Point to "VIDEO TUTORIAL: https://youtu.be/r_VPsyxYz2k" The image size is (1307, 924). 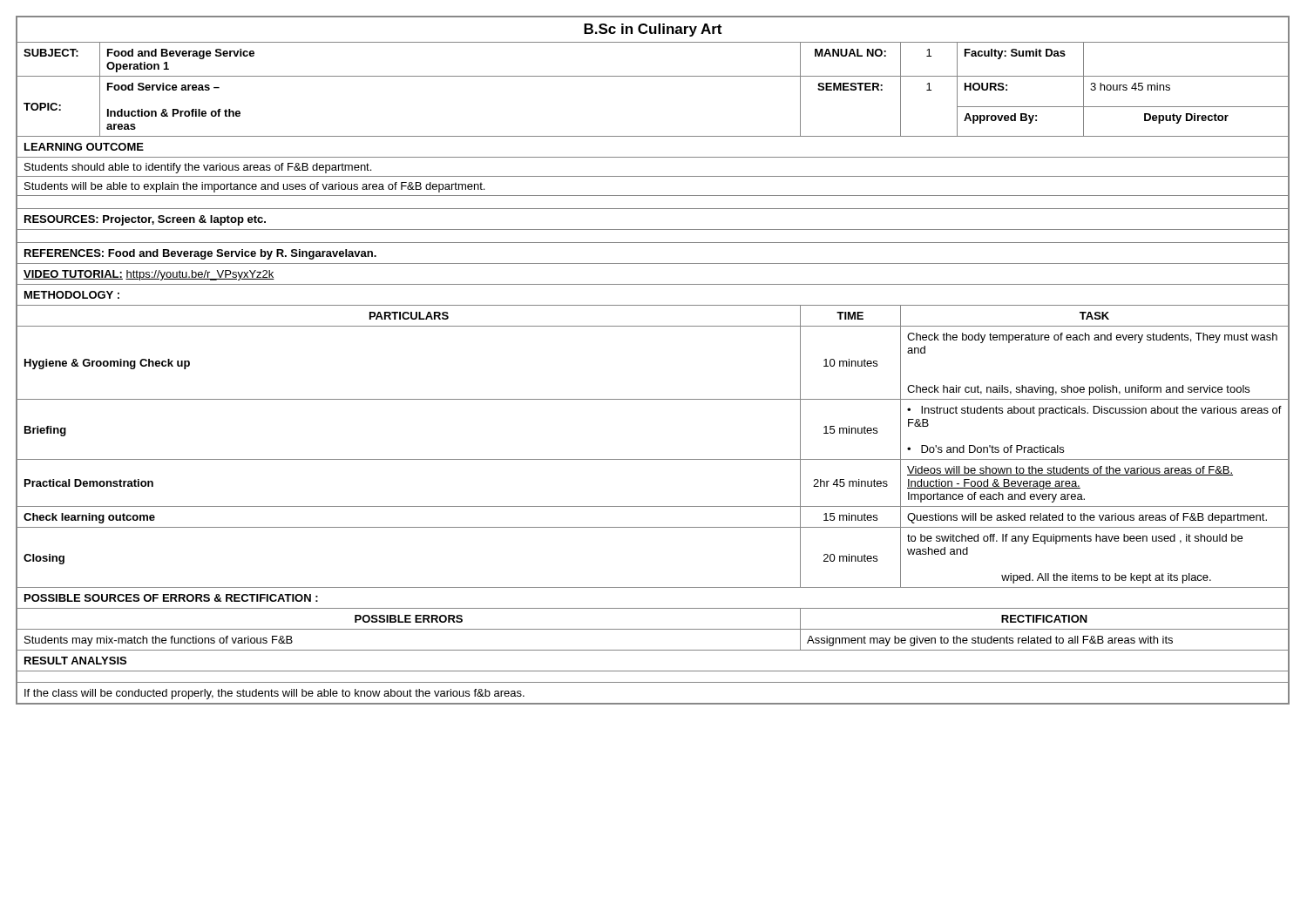(x=149, y=274)
